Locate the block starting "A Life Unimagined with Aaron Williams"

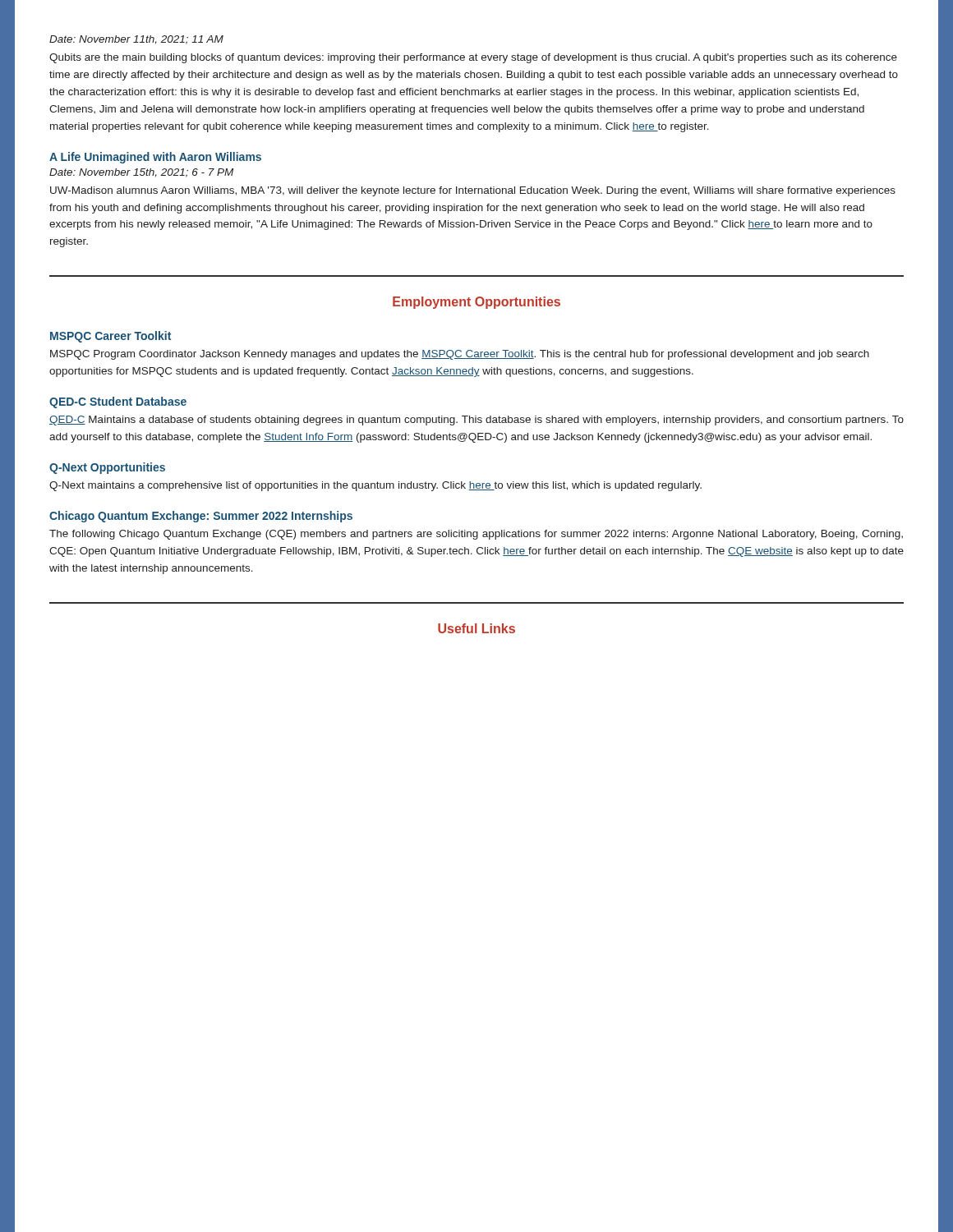156,157
